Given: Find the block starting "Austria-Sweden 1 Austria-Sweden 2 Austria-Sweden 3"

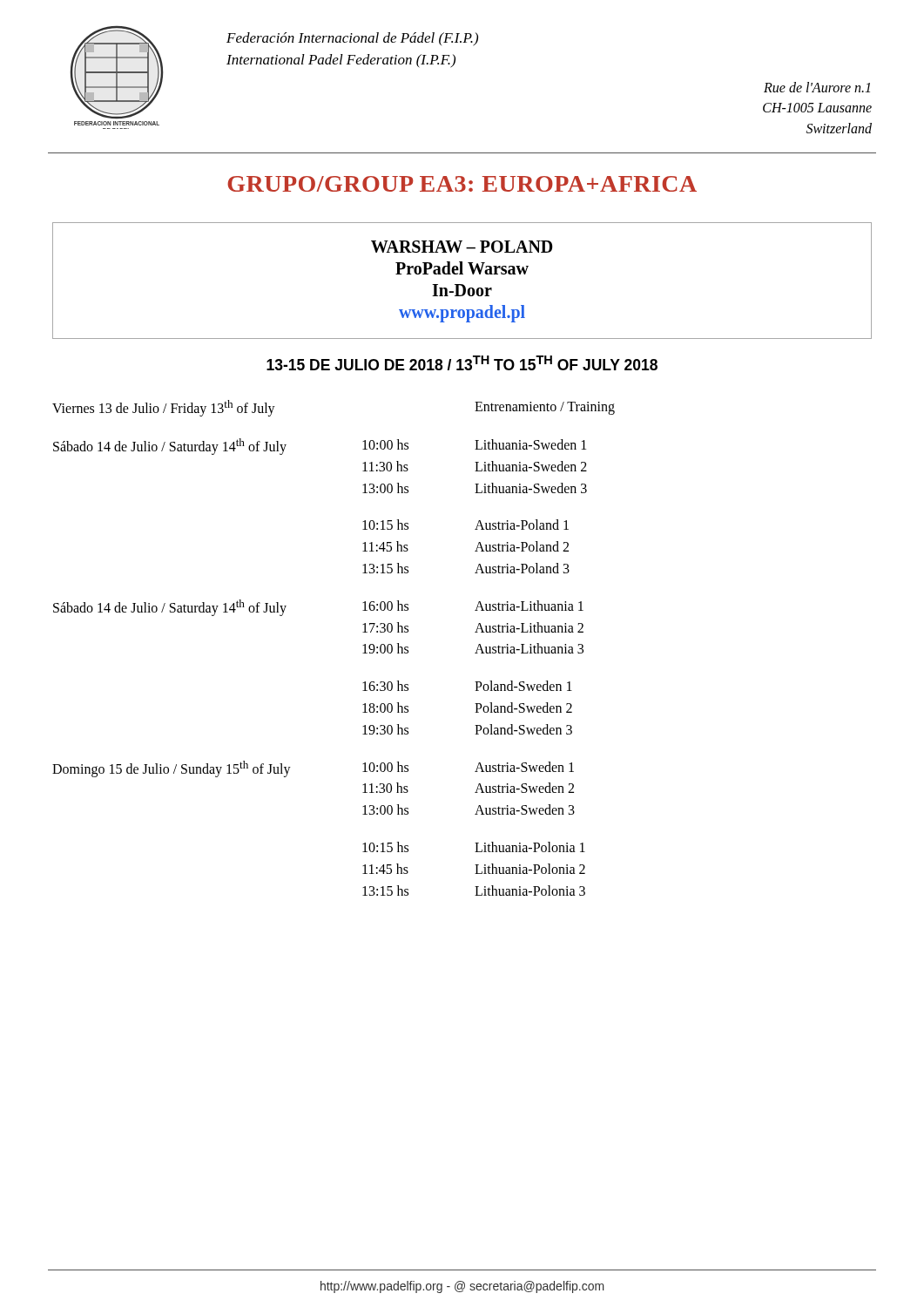Looking at the screenshot, I should click(x=524, y=767).
